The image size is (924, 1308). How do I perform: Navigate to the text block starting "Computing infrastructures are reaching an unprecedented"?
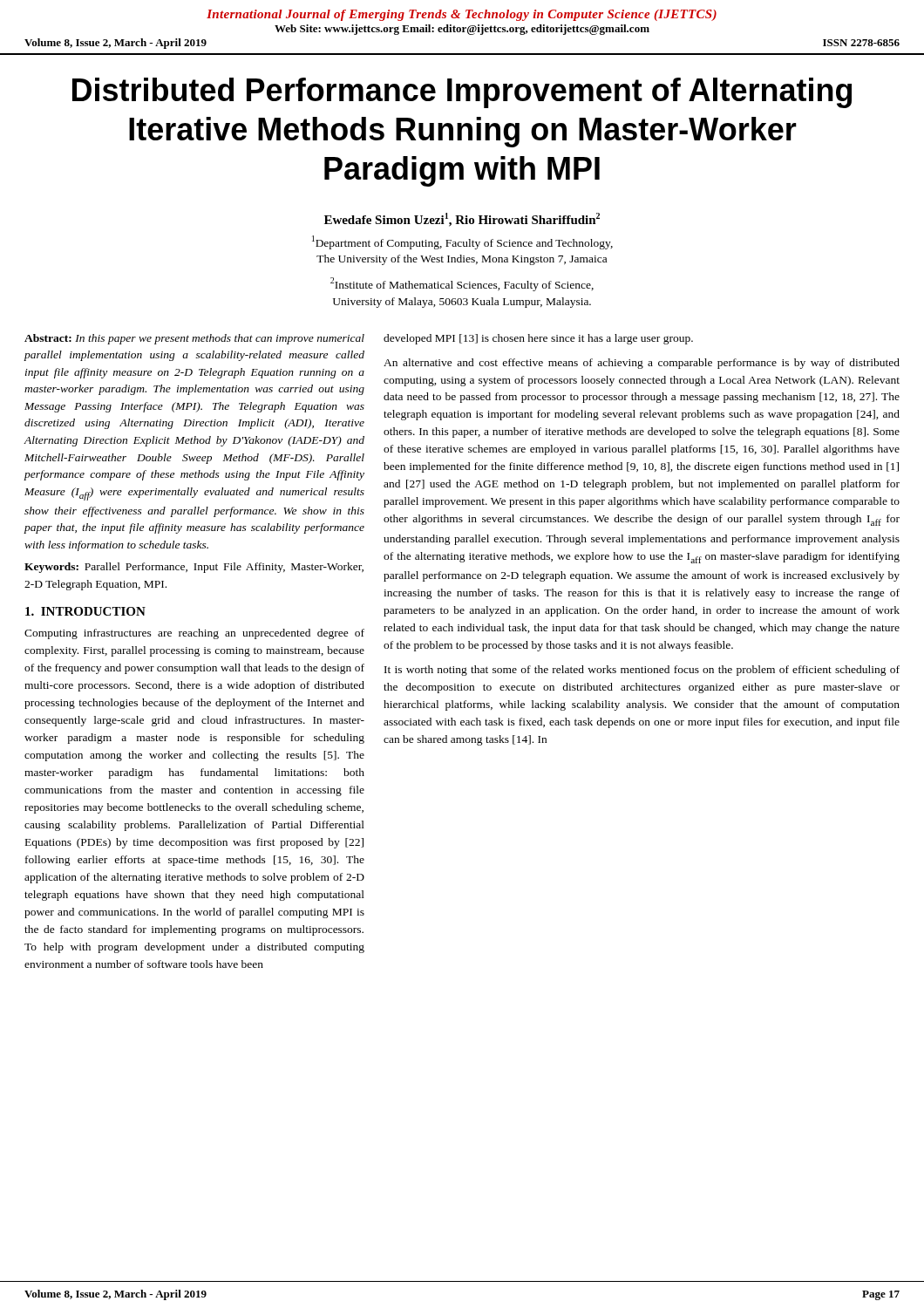point(194,798)
